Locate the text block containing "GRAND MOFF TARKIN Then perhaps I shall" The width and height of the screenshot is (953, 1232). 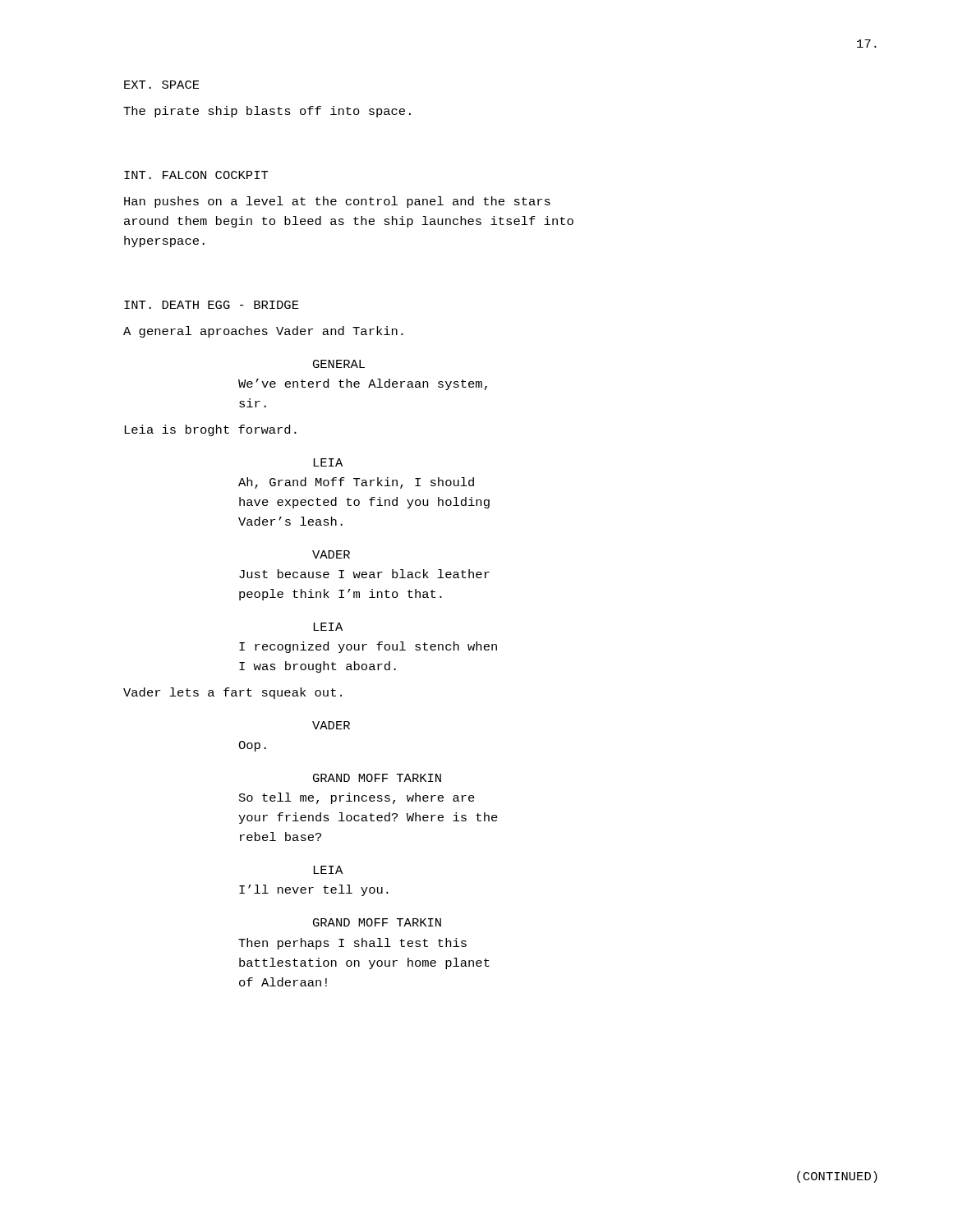pos(493,953)
